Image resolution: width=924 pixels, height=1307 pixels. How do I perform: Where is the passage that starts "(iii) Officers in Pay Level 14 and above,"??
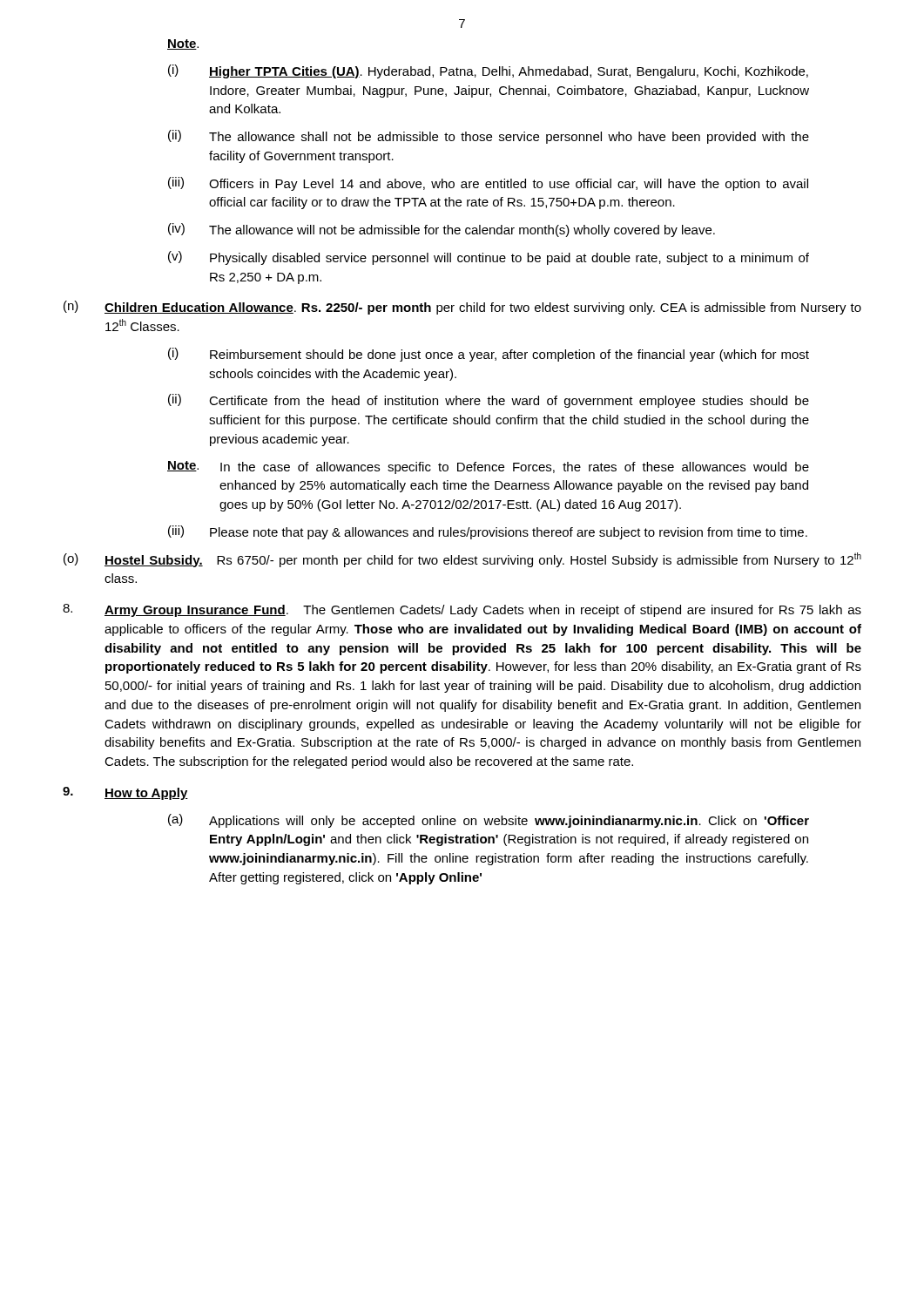(488, 193)
